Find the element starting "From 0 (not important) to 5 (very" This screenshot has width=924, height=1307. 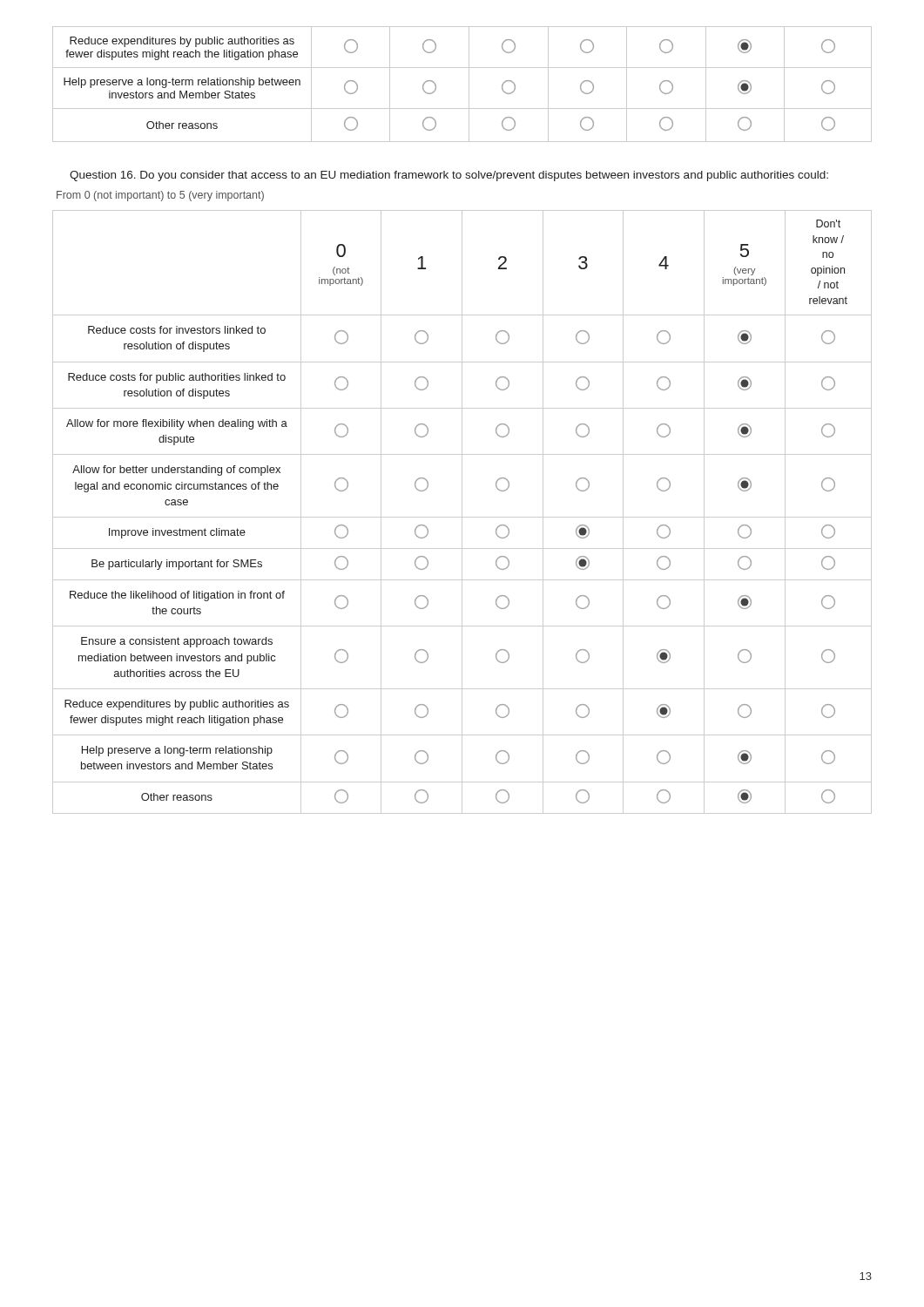click(x=160, y=195)
